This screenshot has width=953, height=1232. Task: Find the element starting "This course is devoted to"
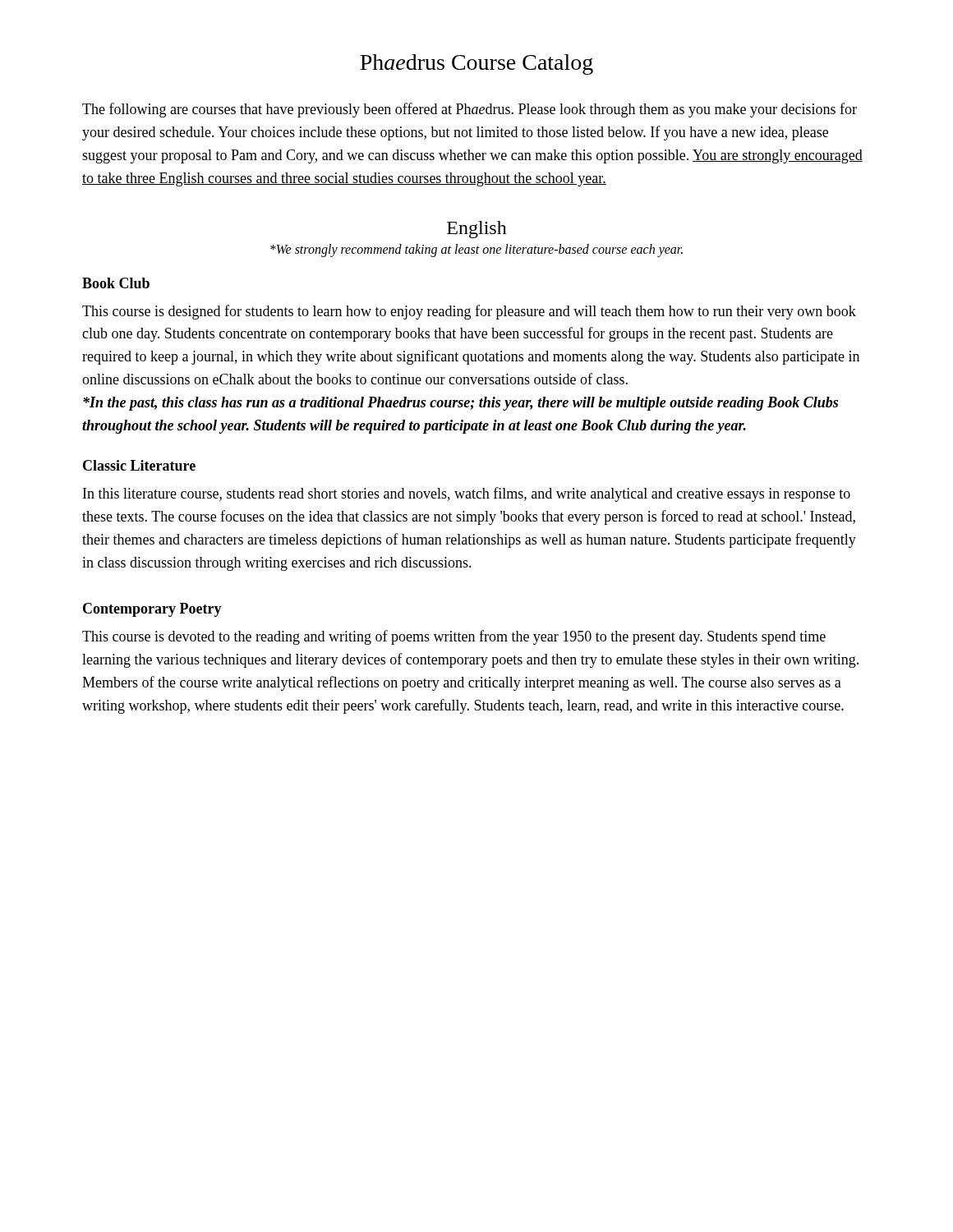click(471, 671)
